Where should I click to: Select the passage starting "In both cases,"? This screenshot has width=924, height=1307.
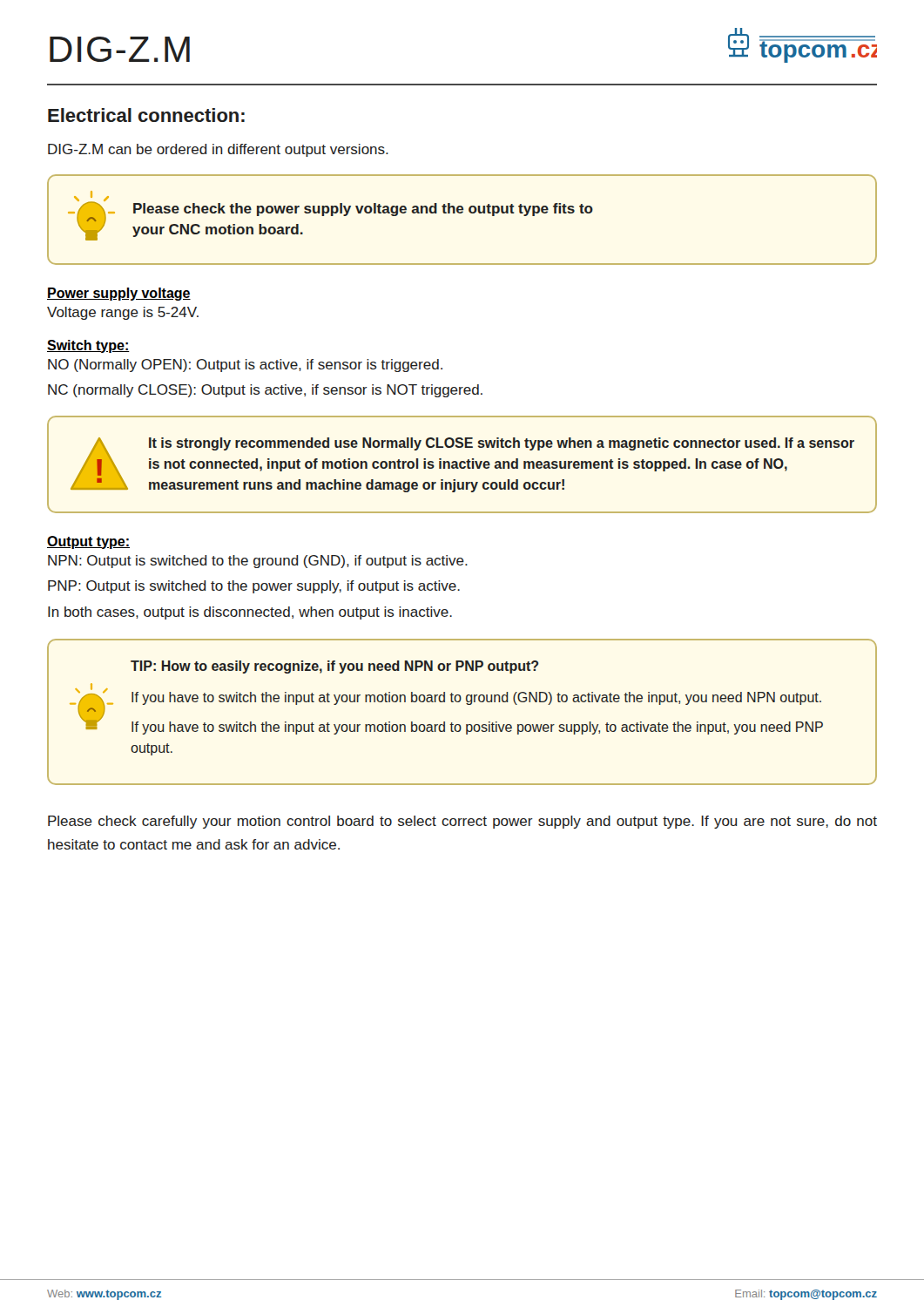(x=250, y=612)
